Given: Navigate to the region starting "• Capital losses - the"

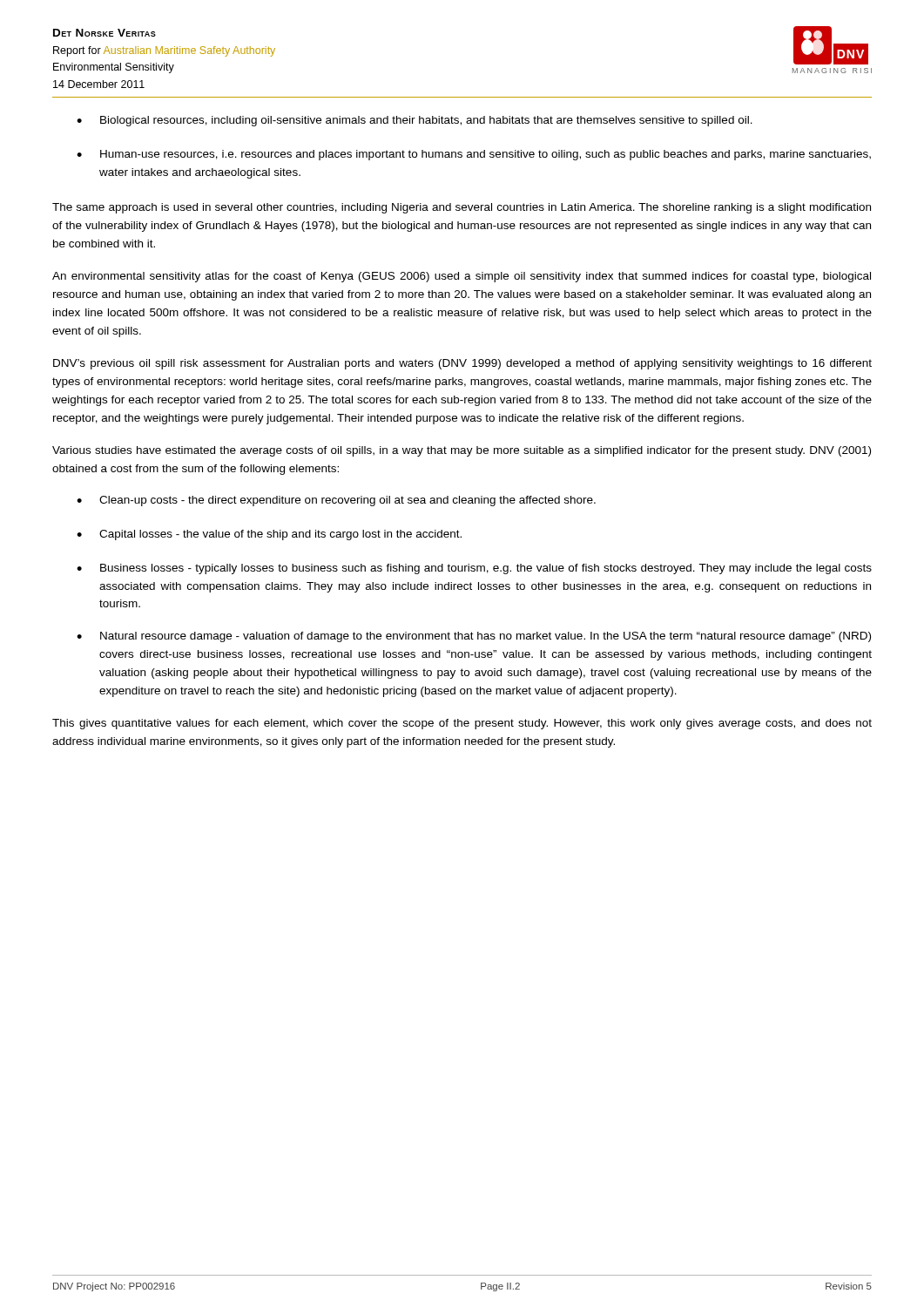Looking at the screenshot, I should pos(270,535).
